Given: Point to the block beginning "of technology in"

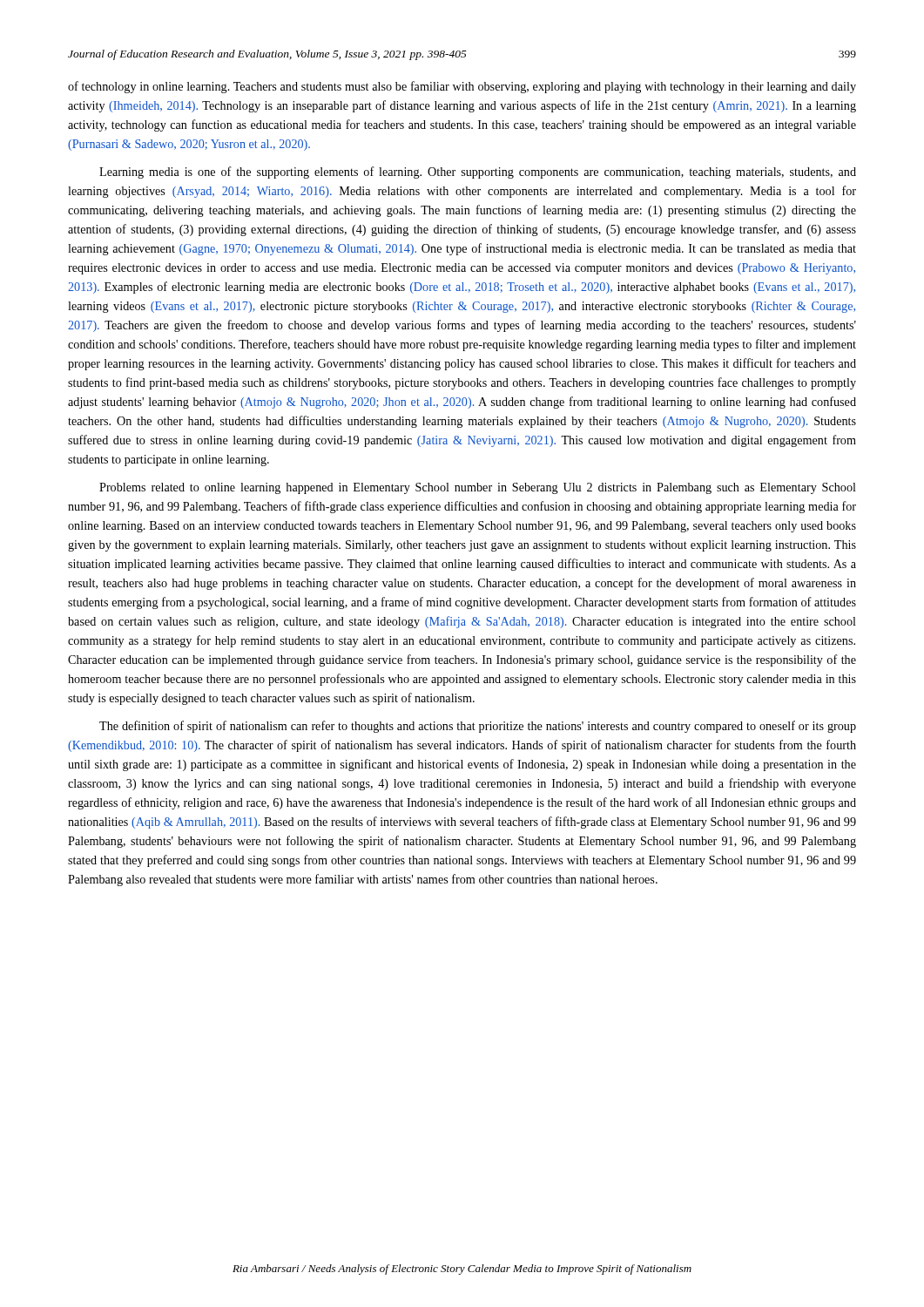Looking at the screenshot, I should coord(462,115).
